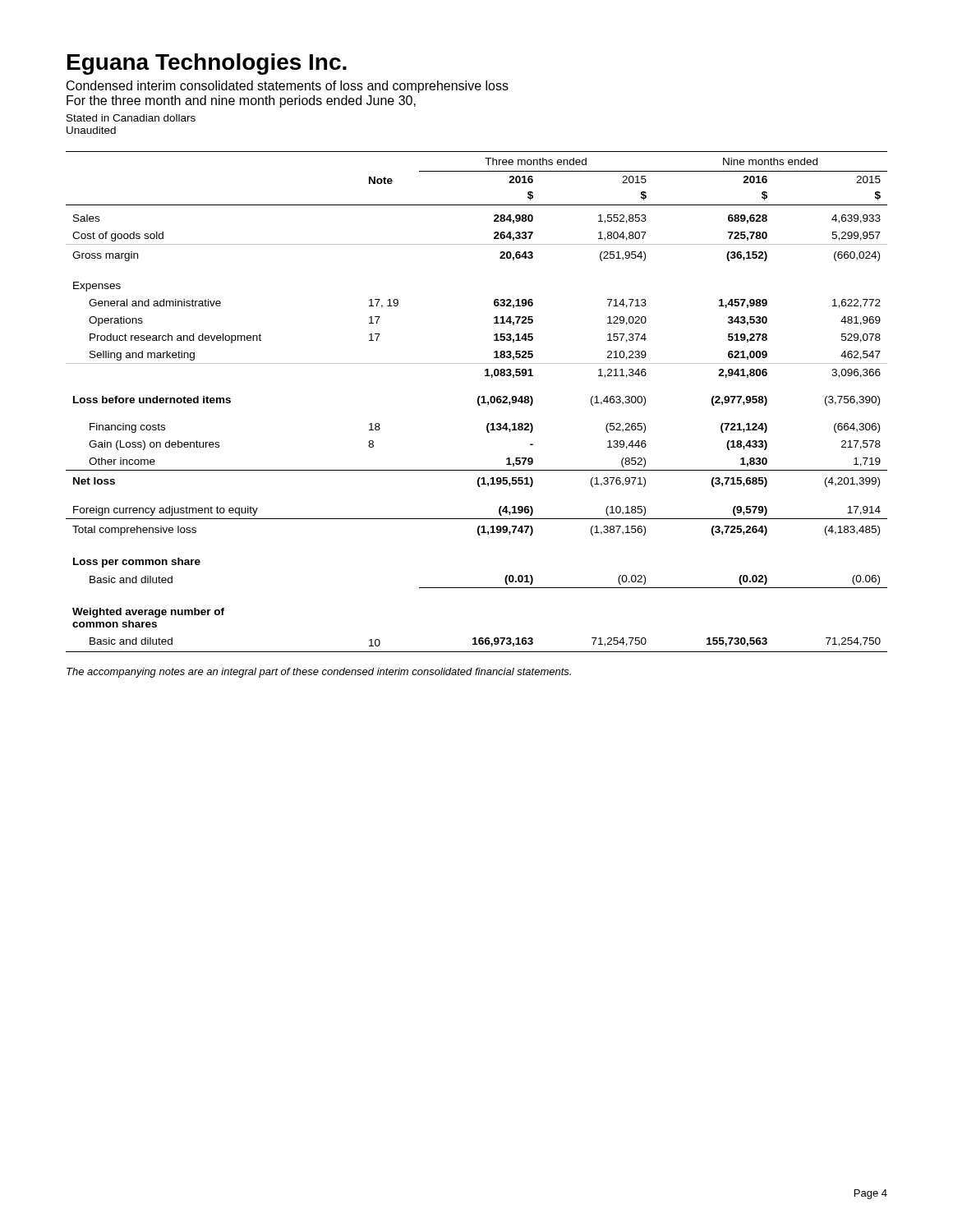The image size is (953, 1232).
Task: Click the title
Action: tap(207, 62)
